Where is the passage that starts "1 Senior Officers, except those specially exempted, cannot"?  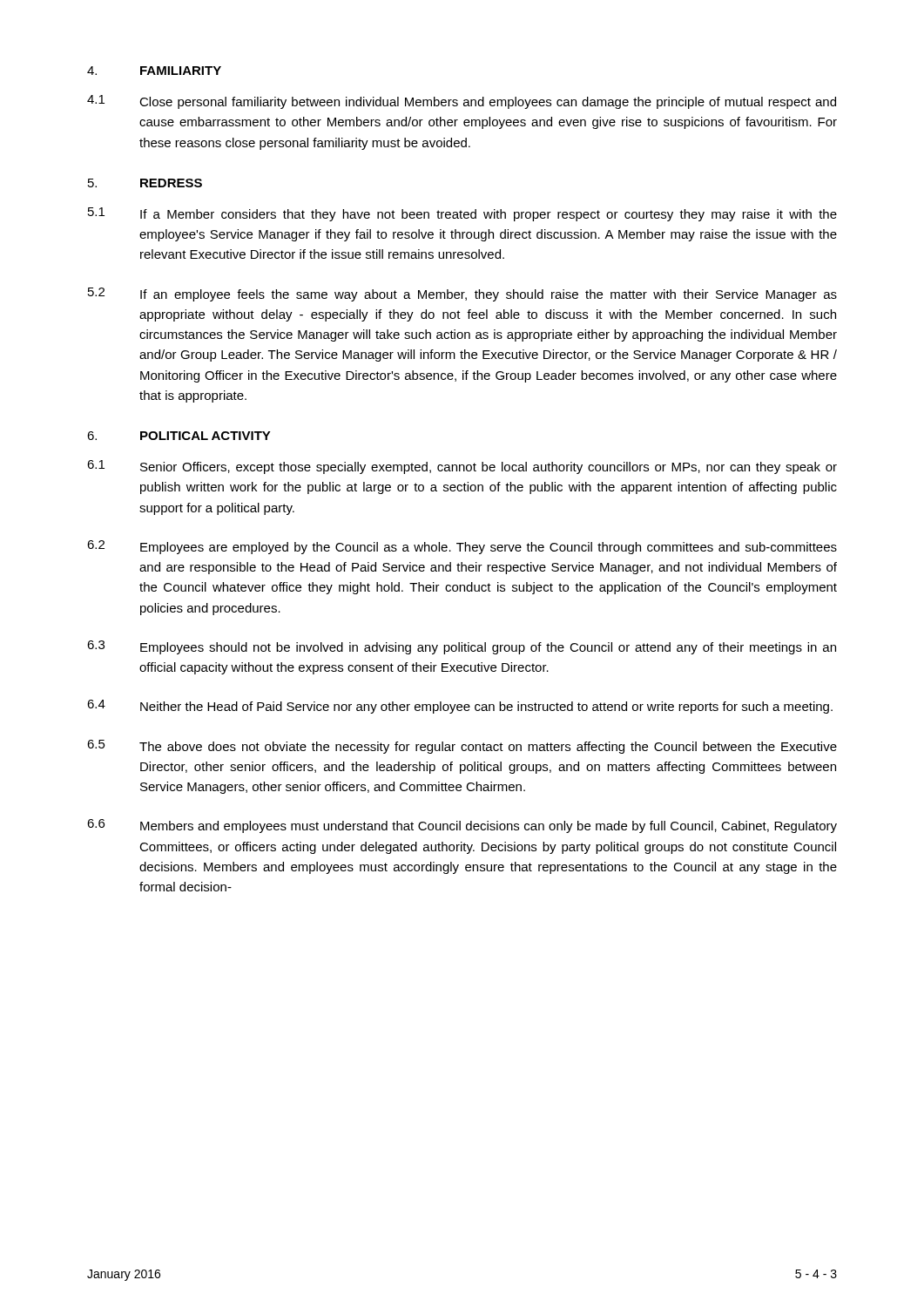[462, 487]
